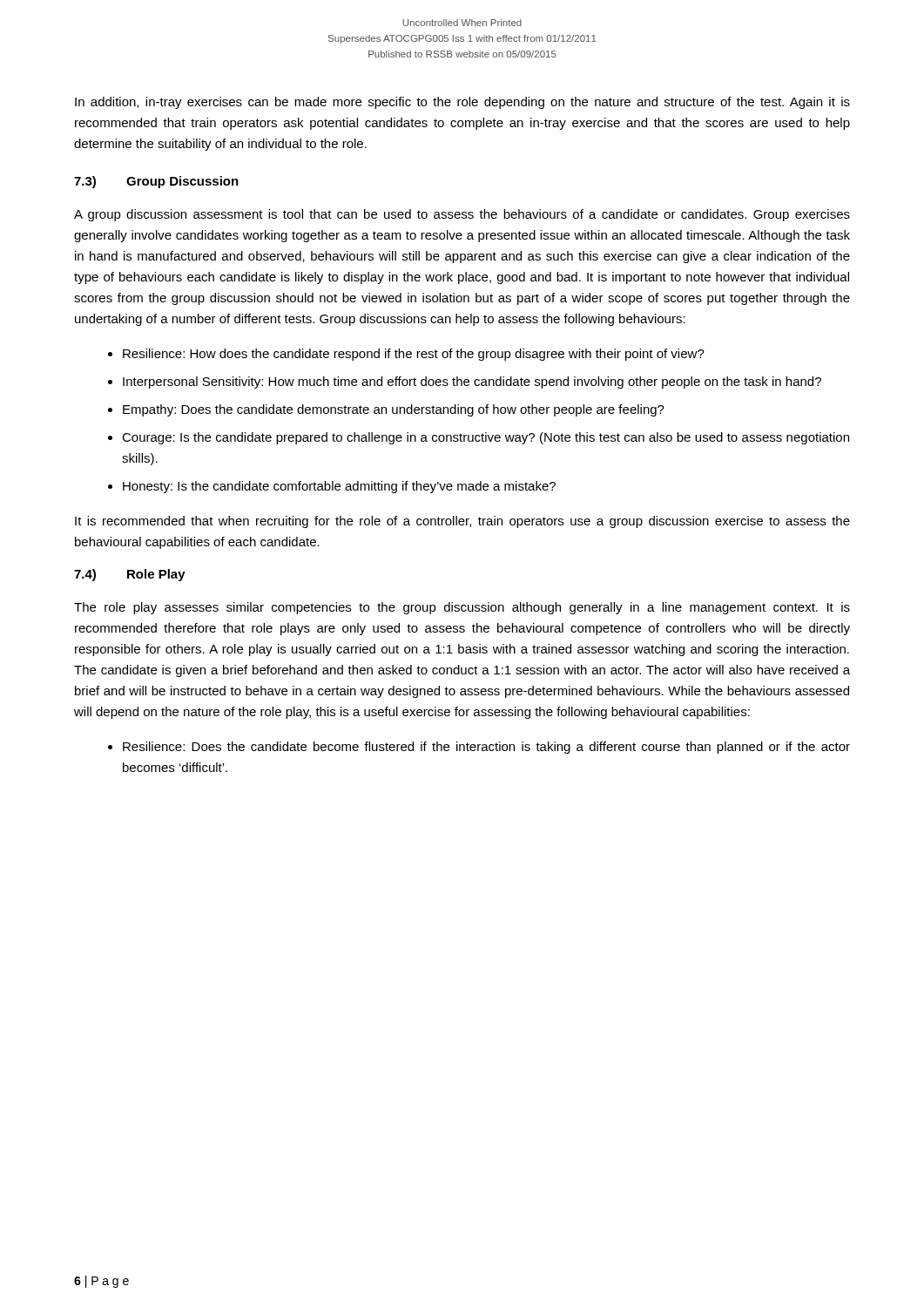Select the text starting "7.4) Role Play"
The height and width of the screenshot is (1307, 924).
coord(130,574)
